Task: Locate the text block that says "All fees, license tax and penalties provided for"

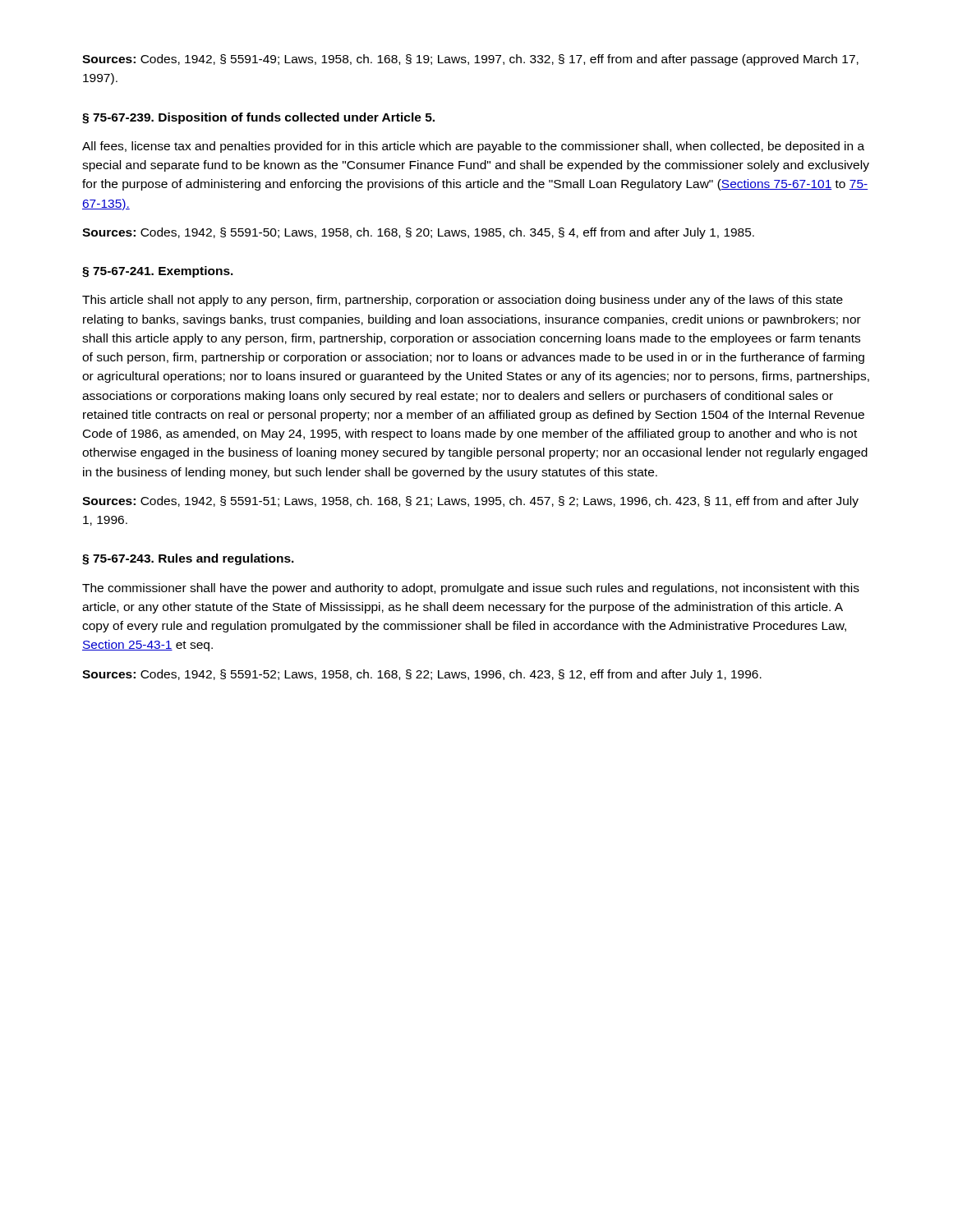Action: pyautogui.click(x=476, y=174)
